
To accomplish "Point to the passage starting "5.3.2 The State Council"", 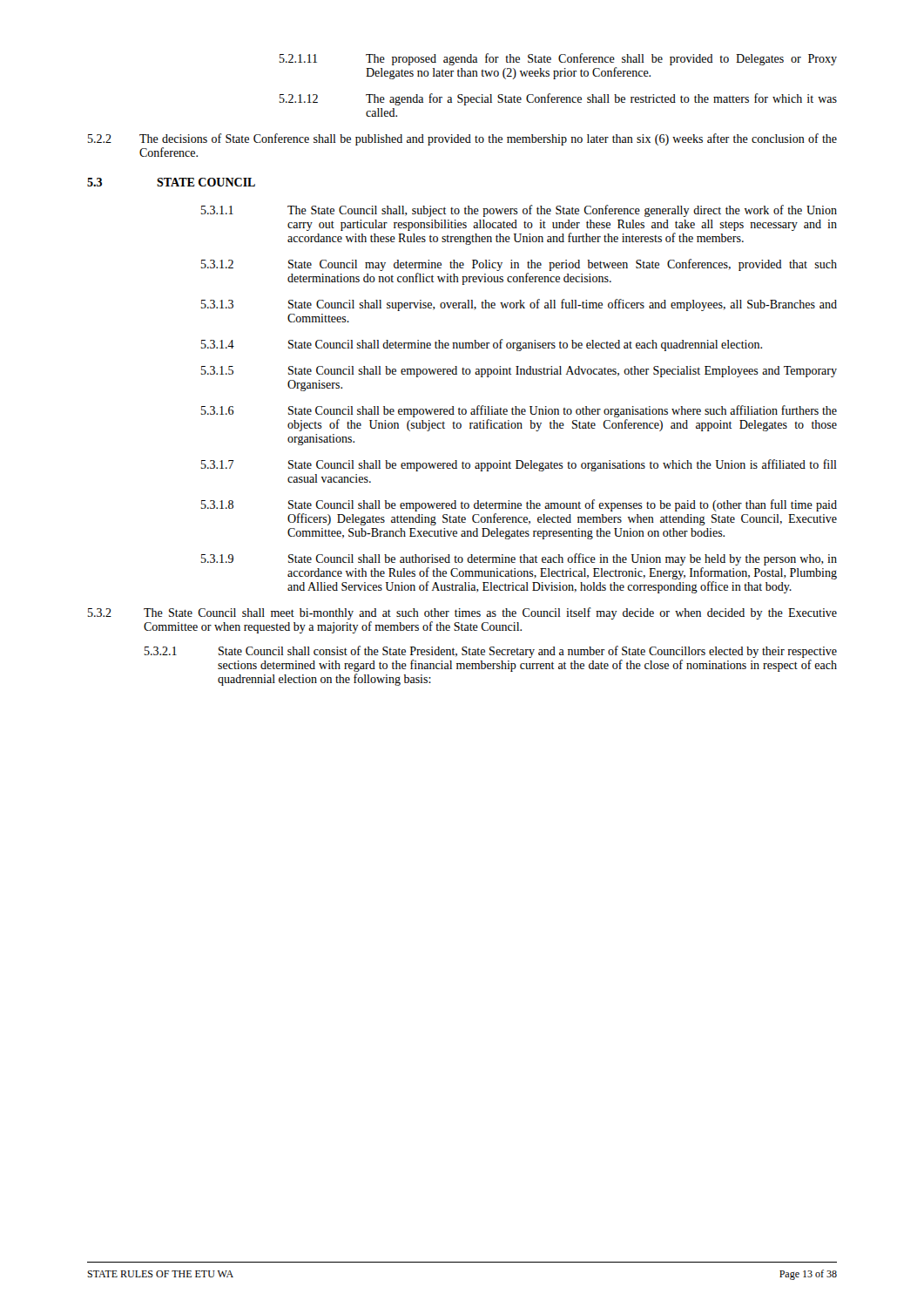I will tap(462, 653).
